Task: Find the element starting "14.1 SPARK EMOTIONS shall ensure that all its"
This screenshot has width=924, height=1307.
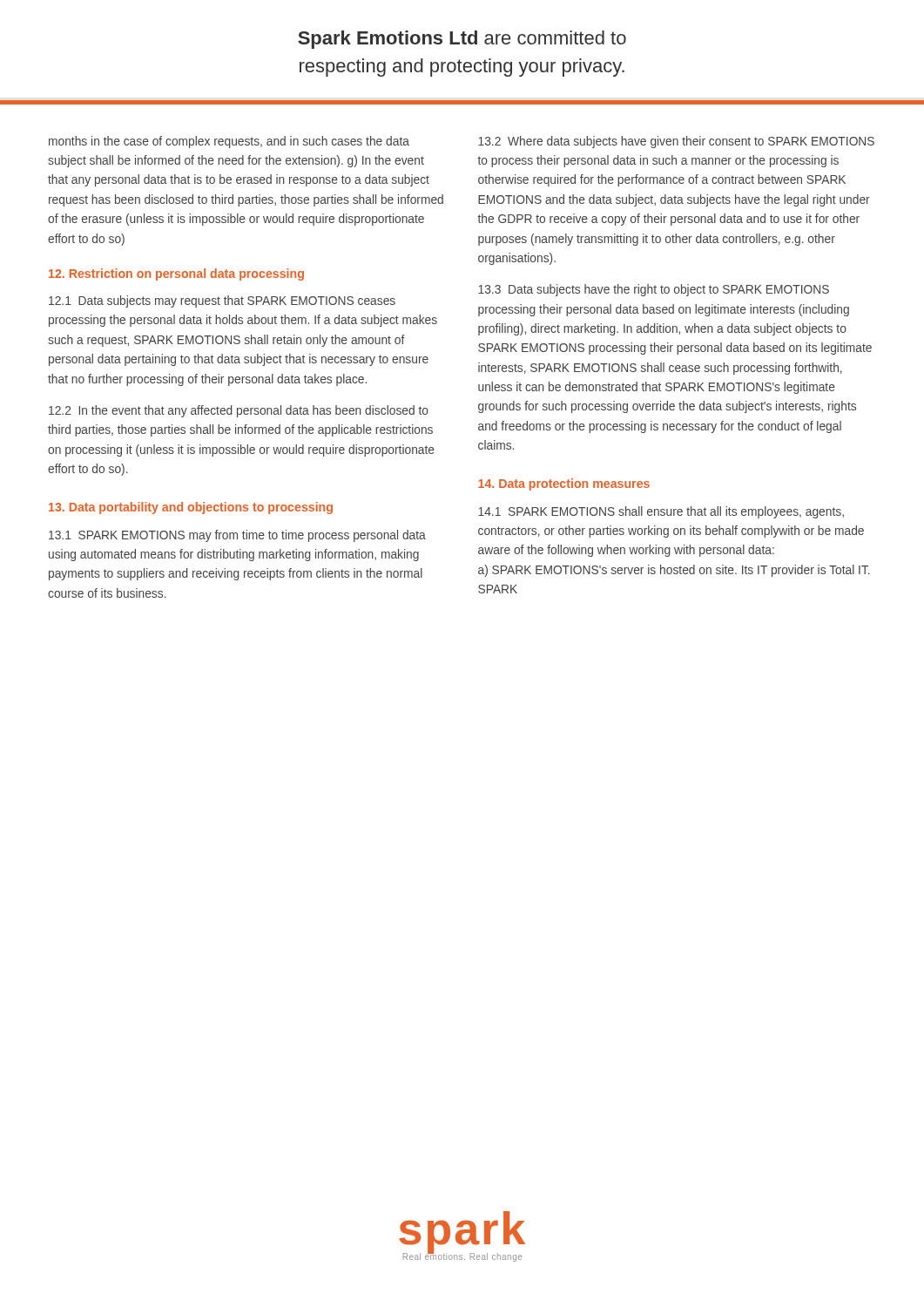Action: [674, 551]
